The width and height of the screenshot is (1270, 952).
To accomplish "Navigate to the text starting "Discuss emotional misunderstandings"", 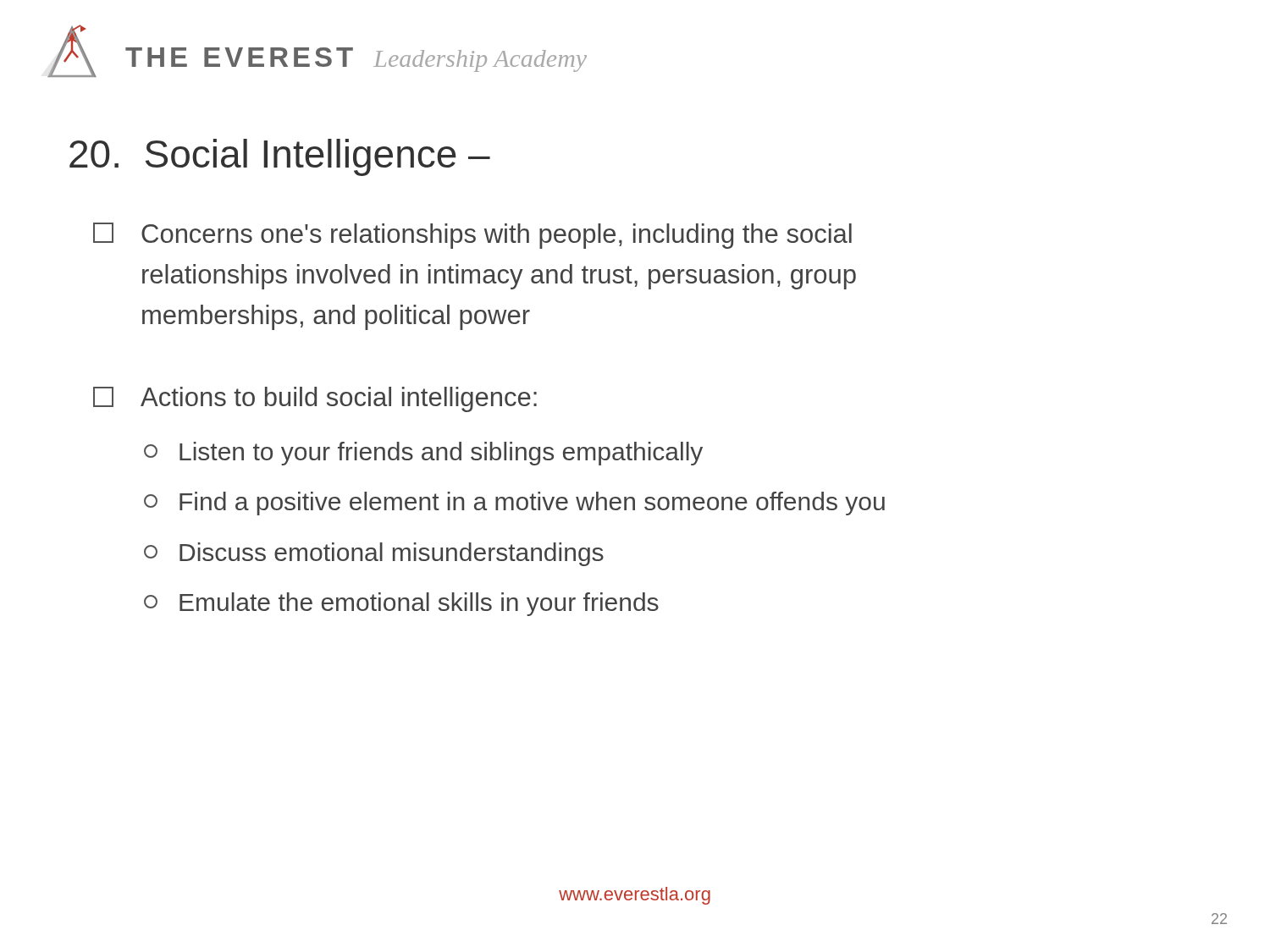I will click(x=374, y=552).
